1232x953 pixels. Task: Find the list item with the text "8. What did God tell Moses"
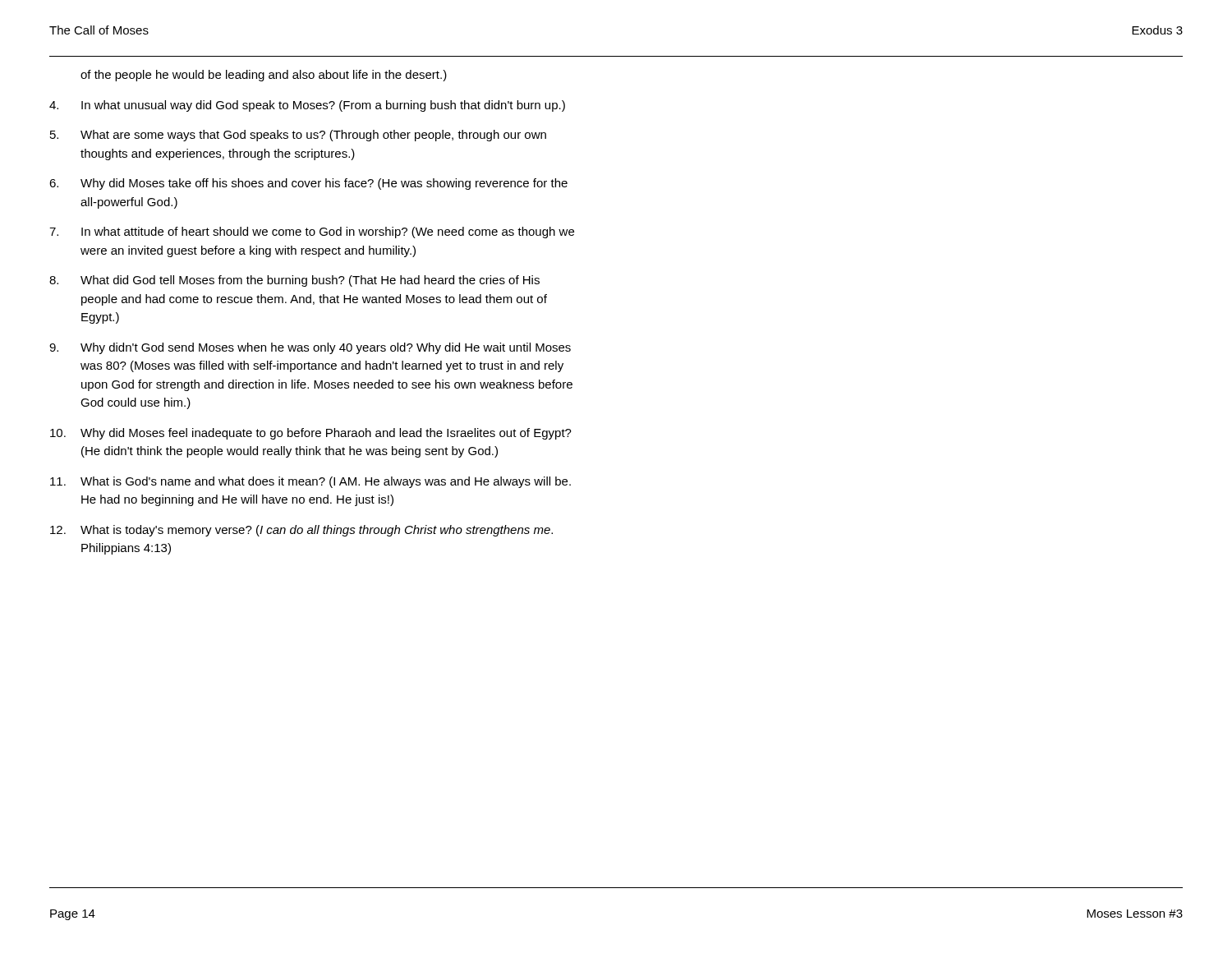pyautogui.click(x=312, y=299)
